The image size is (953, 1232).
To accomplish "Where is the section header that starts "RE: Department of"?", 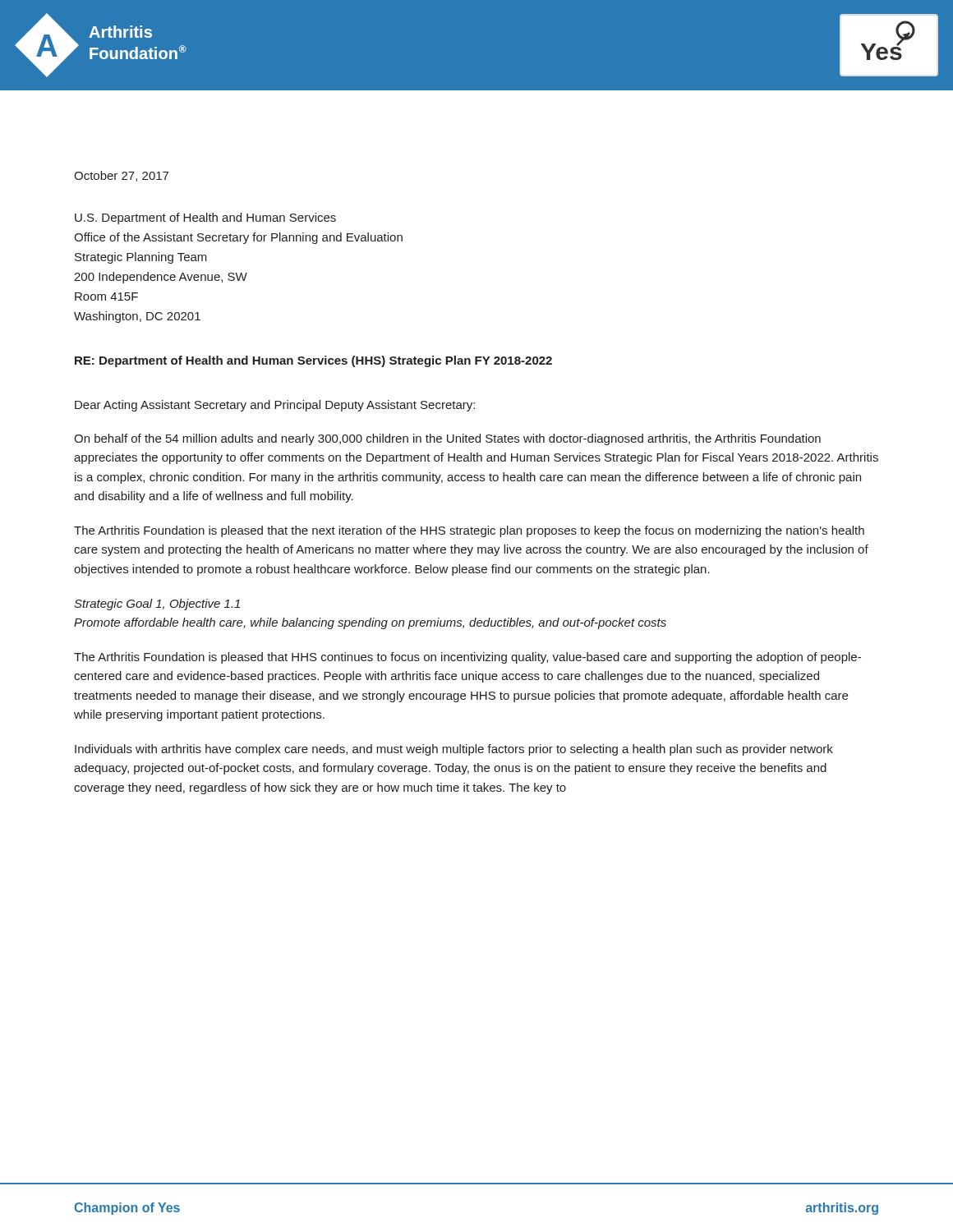I will pyautogui.click(x=313, y=360).
